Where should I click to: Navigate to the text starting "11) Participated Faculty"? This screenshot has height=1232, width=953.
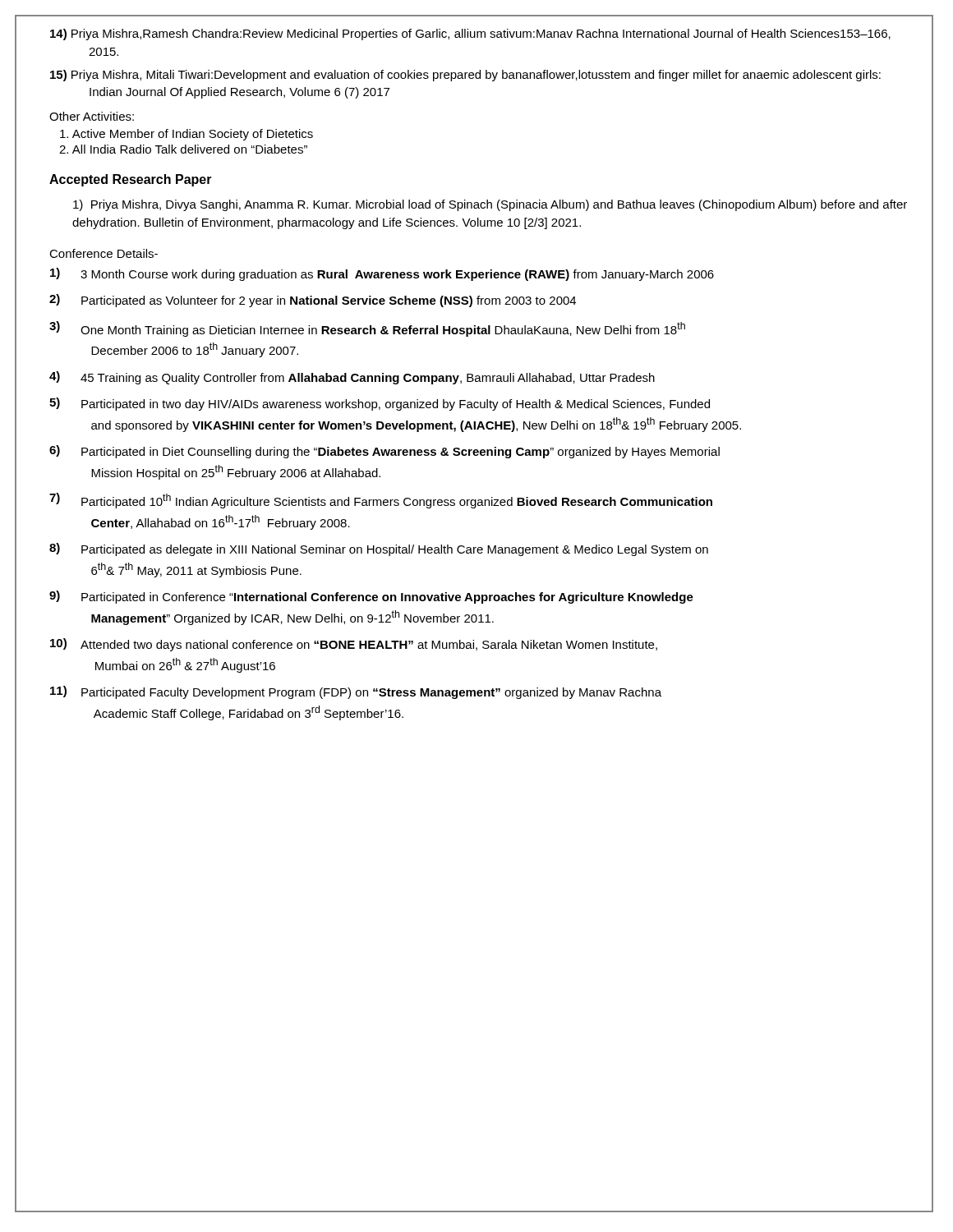pyautogui.click(x=481, y=703)
